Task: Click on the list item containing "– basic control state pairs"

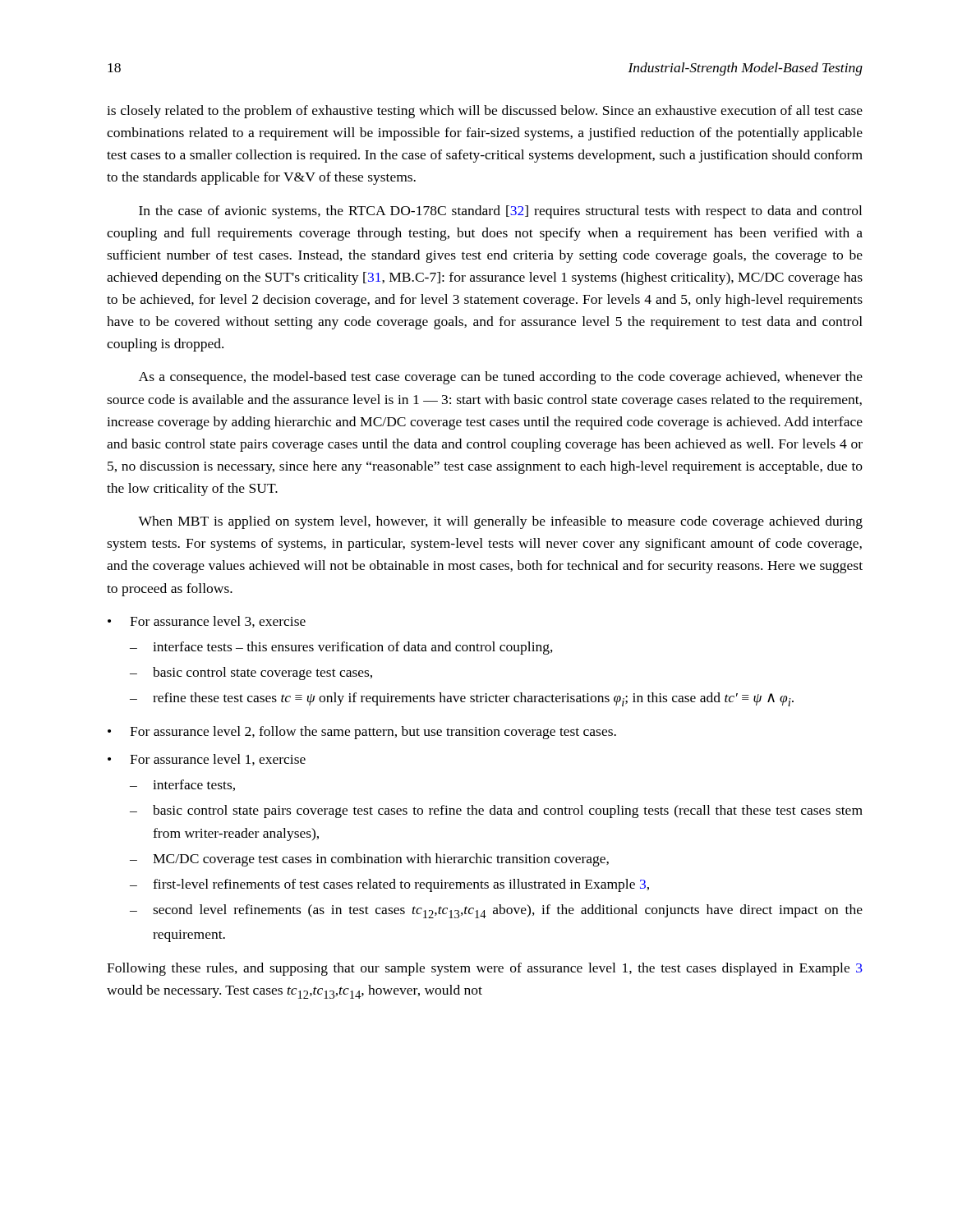Action: tap(496, 822)
